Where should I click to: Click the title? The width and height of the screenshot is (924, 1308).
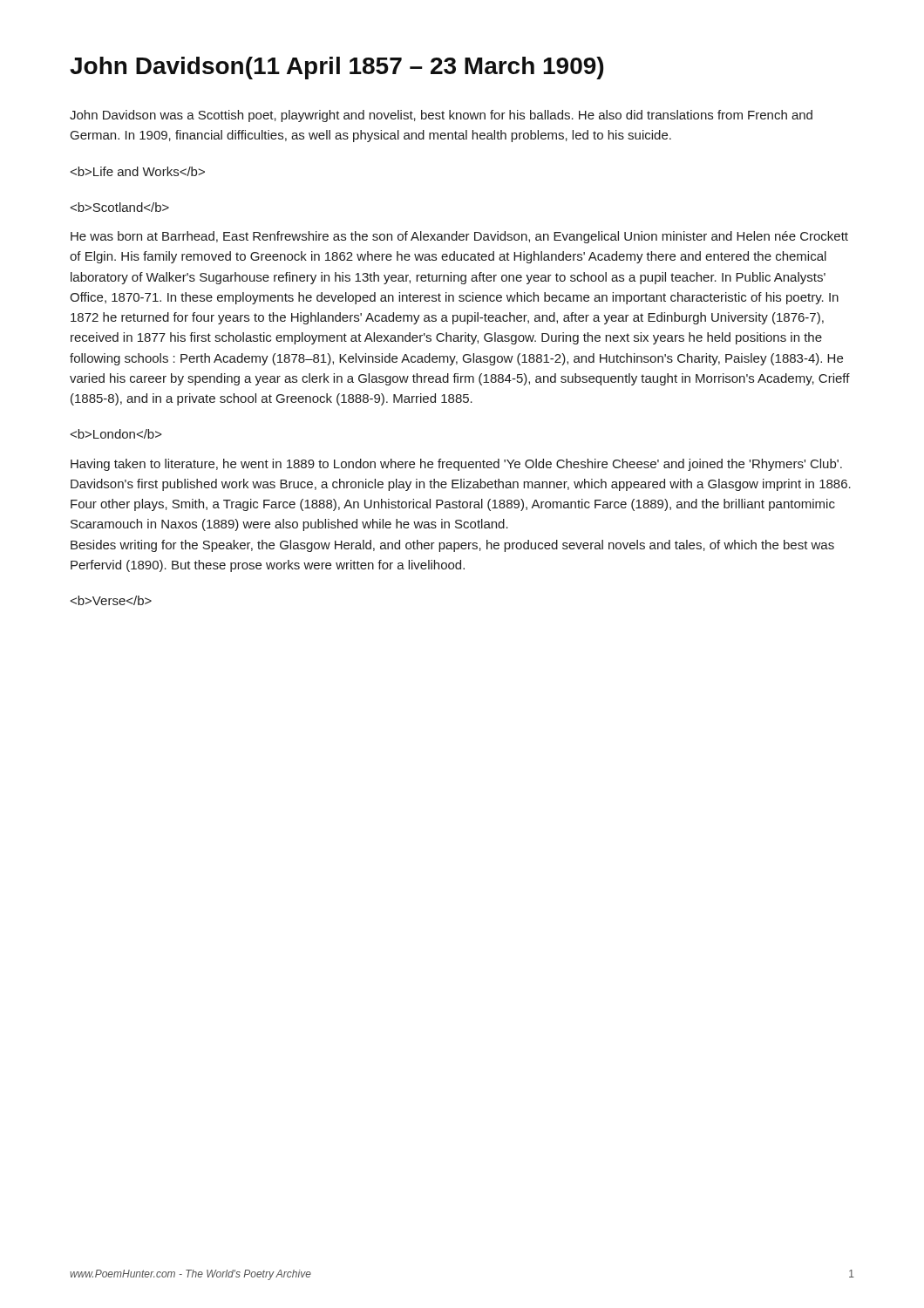click(462, 66)
